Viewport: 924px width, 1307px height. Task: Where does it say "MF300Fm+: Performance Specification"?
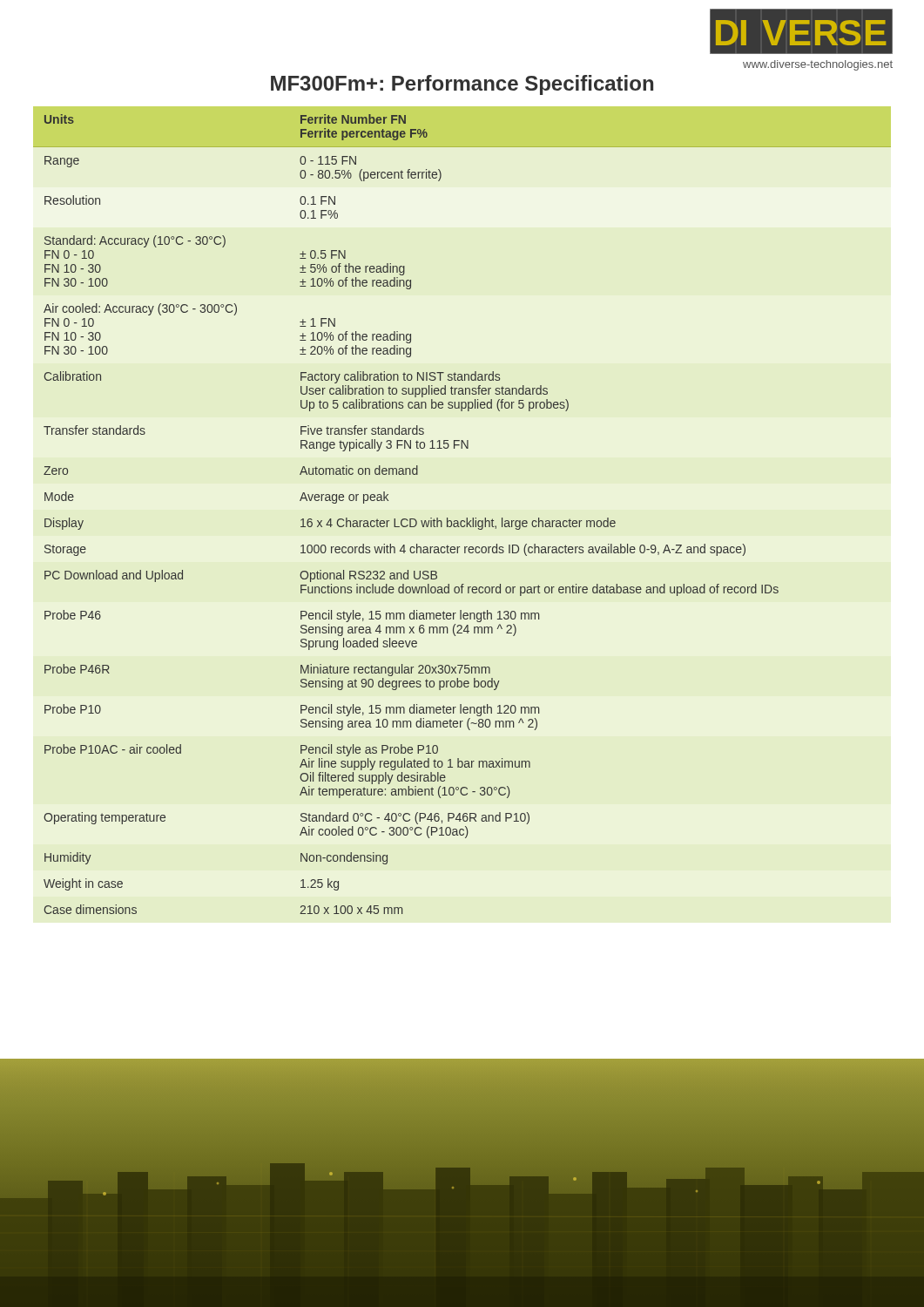tap(462, 83)
